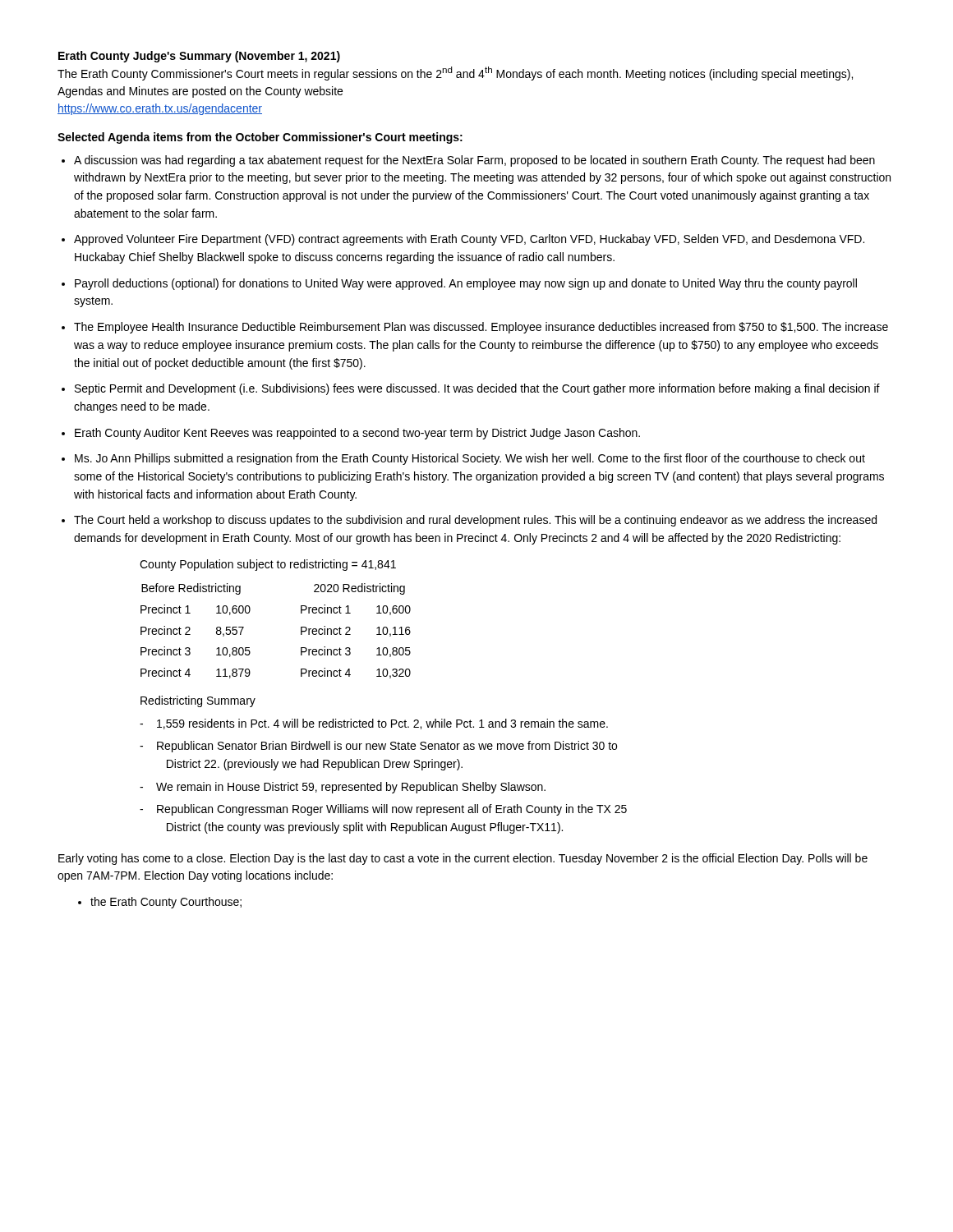Navigate to the block starting "Approved Volunteer Fire Department (VFD) contract"
953x1232 pixels.
pyautogui.click(x=470, y=248)
